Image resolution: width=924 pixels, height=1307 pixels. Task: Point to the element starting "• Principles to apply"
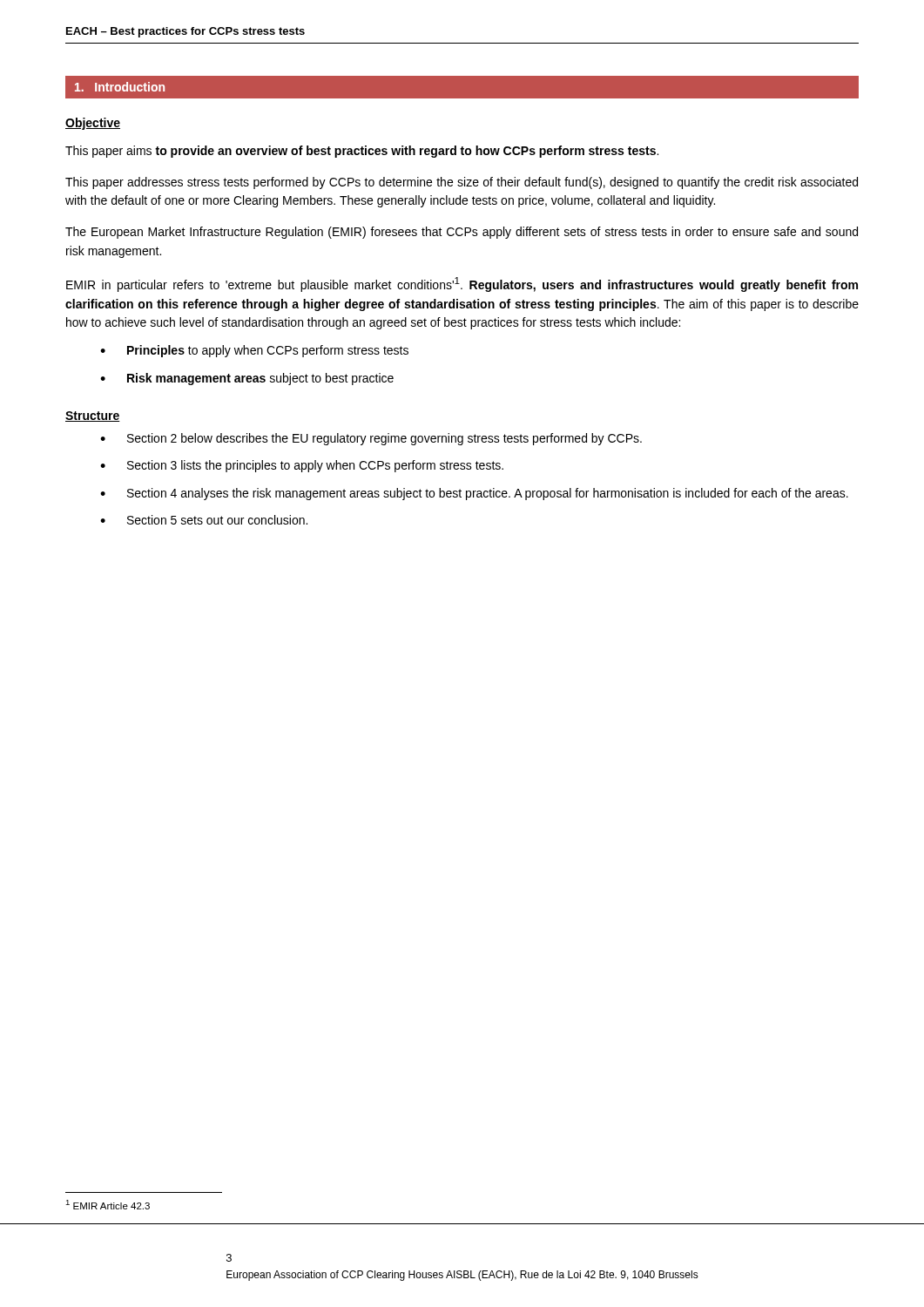coord(254,351)
